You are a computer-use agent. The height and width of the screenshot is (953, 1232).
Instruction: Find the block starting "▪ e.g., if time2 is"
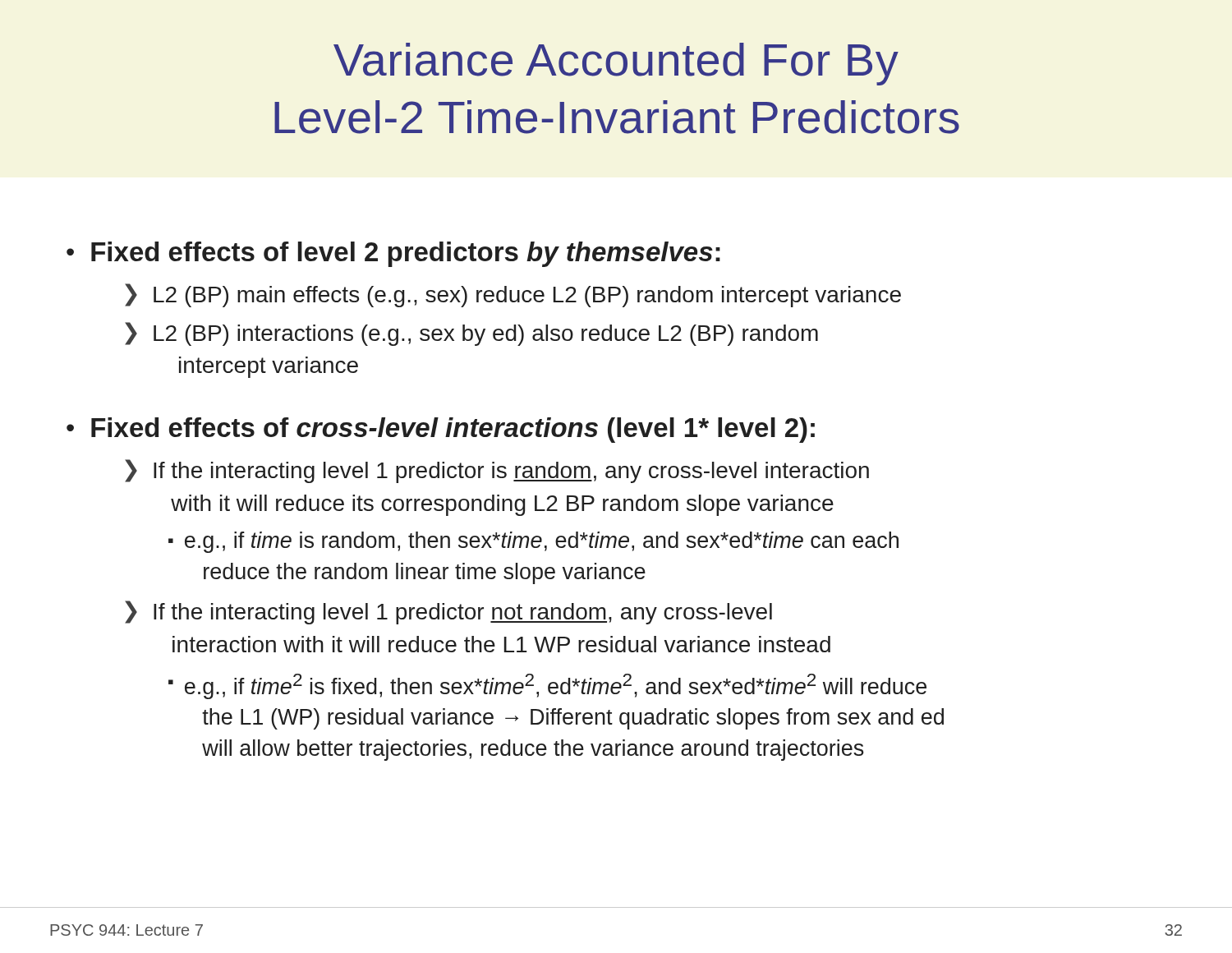point(556,716)
